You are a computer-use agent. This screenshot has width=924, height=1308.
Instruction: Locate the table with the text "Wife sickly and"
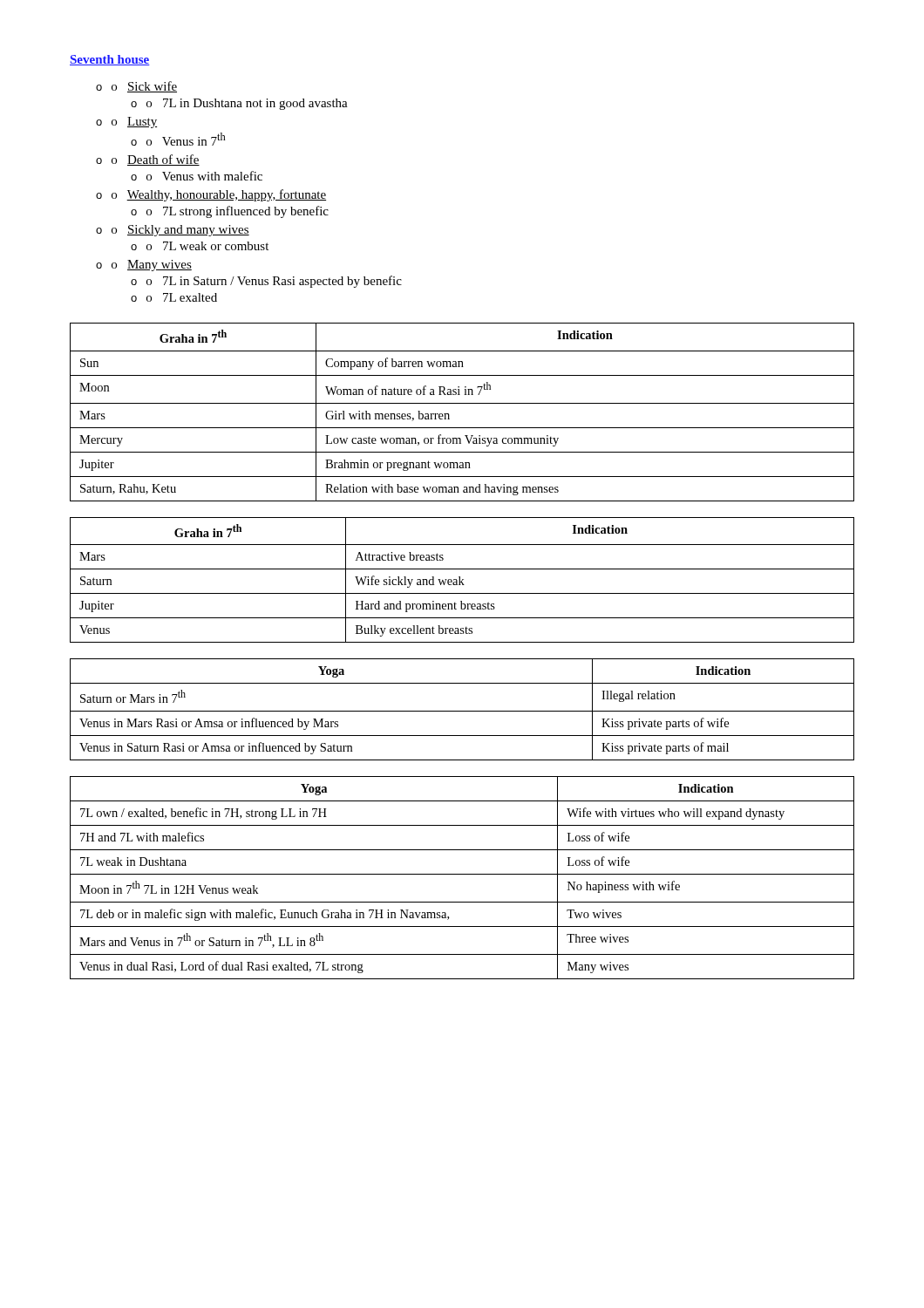point(462,580)
